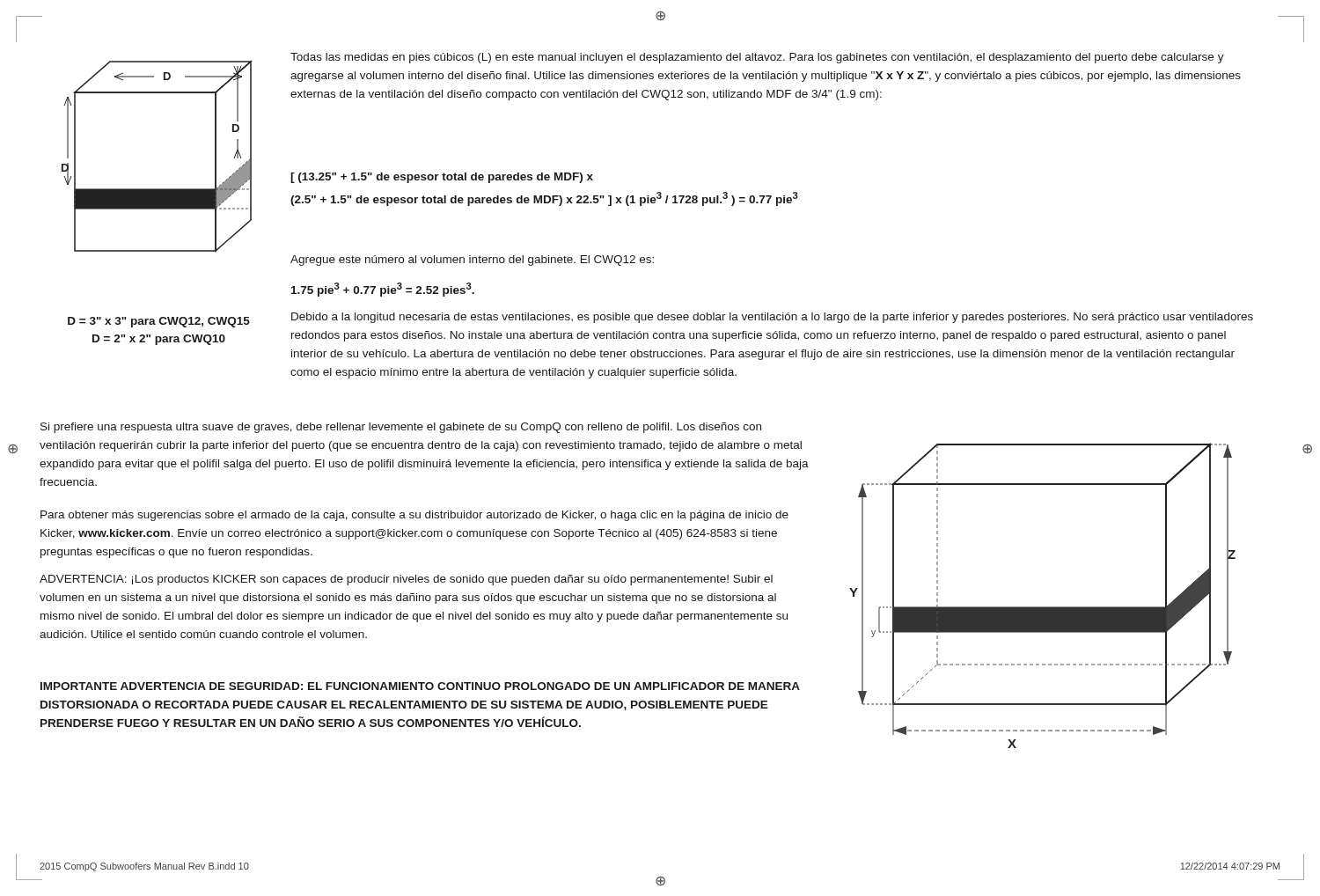The height and width of the screenshot is (896, 1320).
Task: Where is the caption that starts "D = 3" x 3""?
Action: click(158, 330)
